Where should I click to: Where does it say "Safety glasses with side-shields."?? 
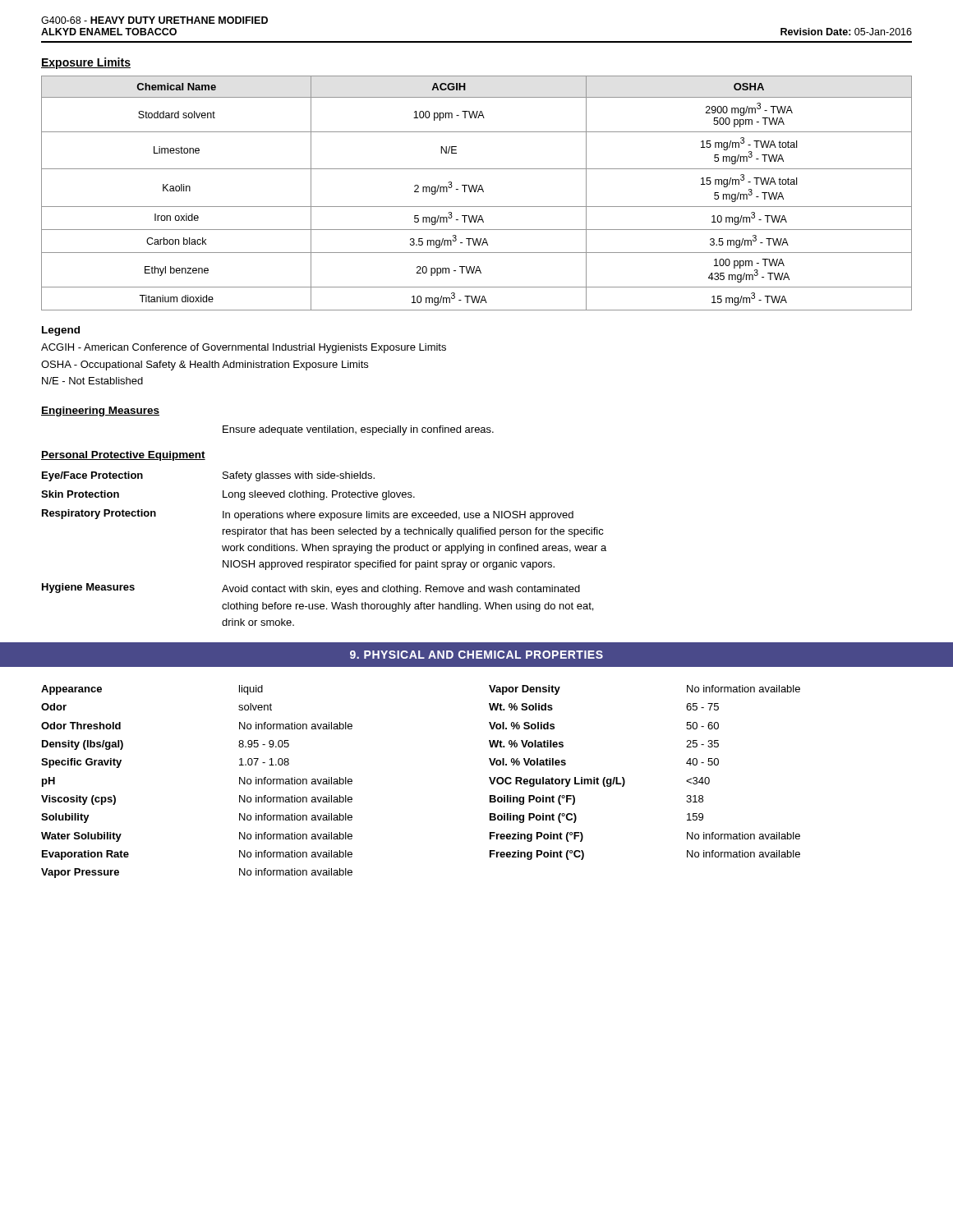299,475
